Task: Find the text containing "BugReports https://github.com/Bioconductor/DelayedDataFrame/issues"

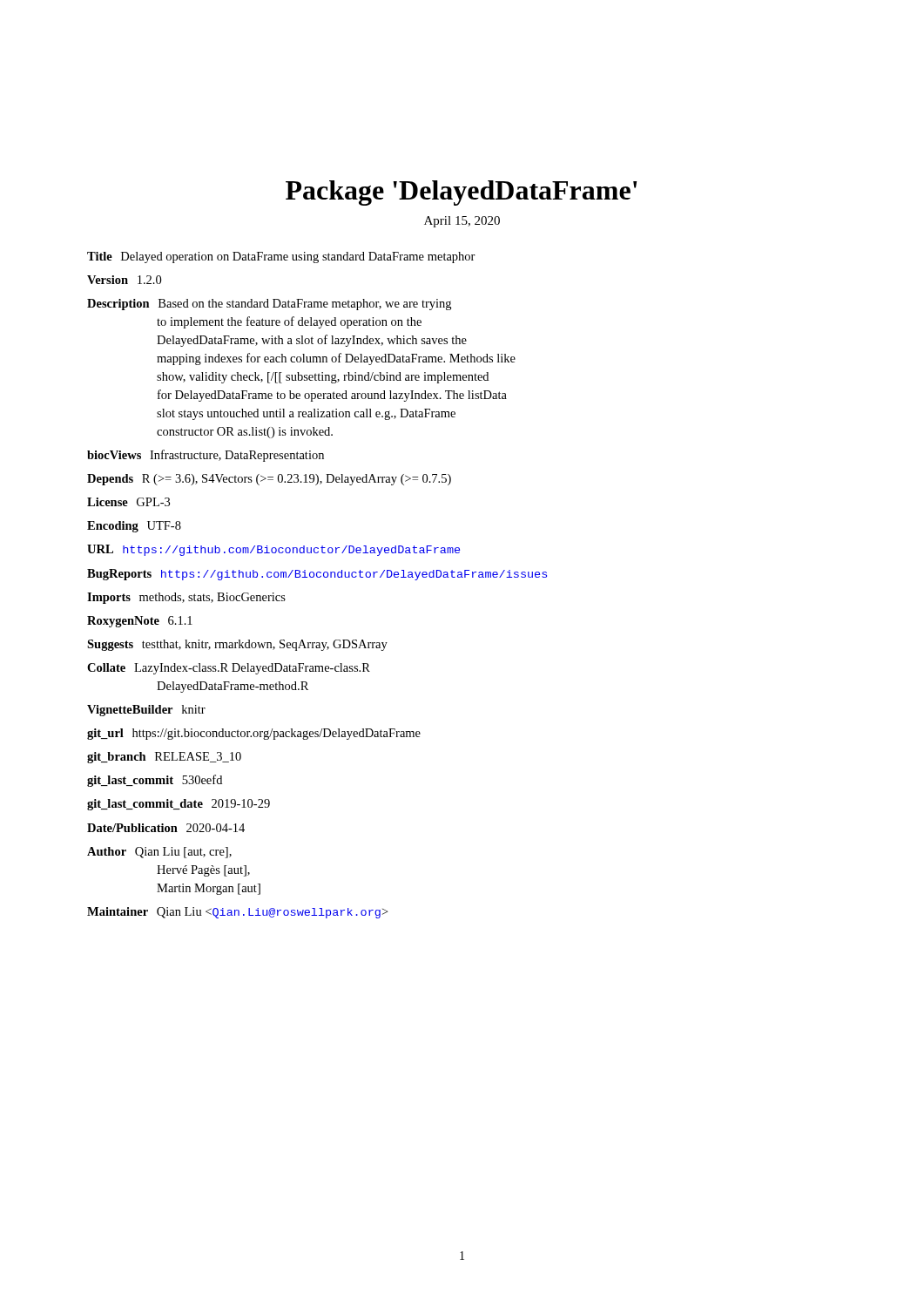Action: coord(318,574)
